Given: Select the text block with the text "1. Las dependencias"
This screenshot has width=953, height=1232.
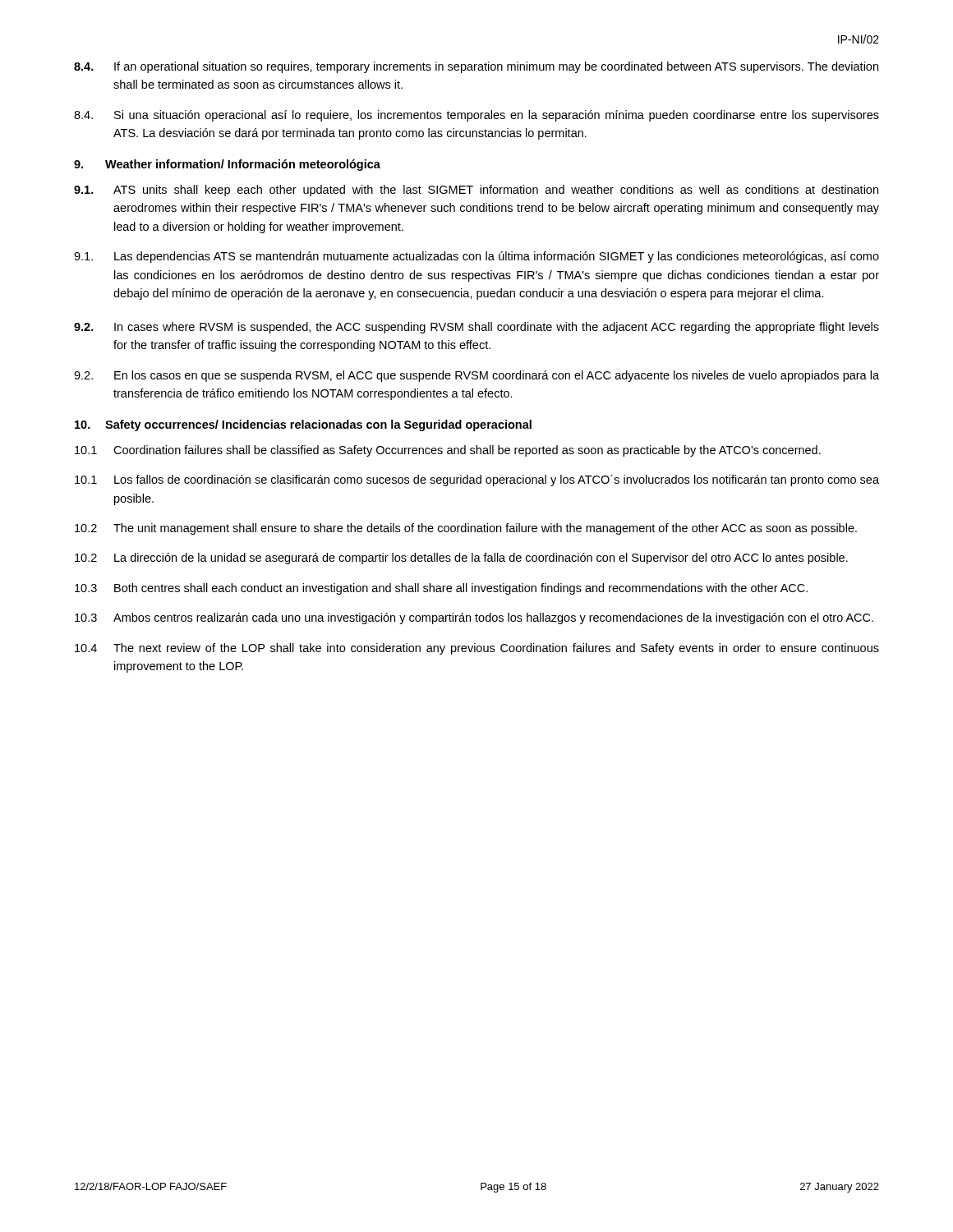Looking at the screenshot, I should pyautogui.click(x=476, y=275).
